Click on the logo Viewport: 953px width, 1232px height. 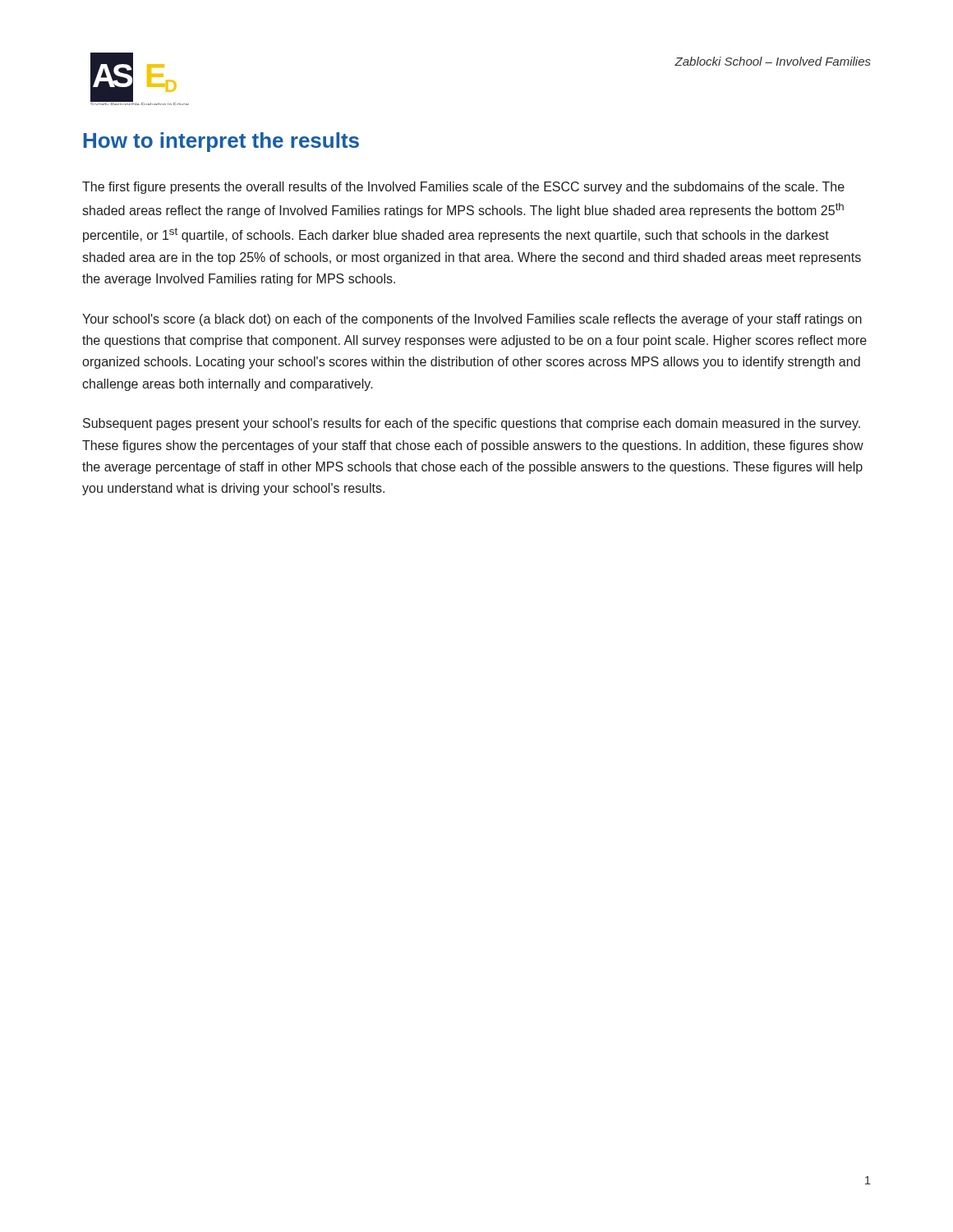[x=136, y=79]
